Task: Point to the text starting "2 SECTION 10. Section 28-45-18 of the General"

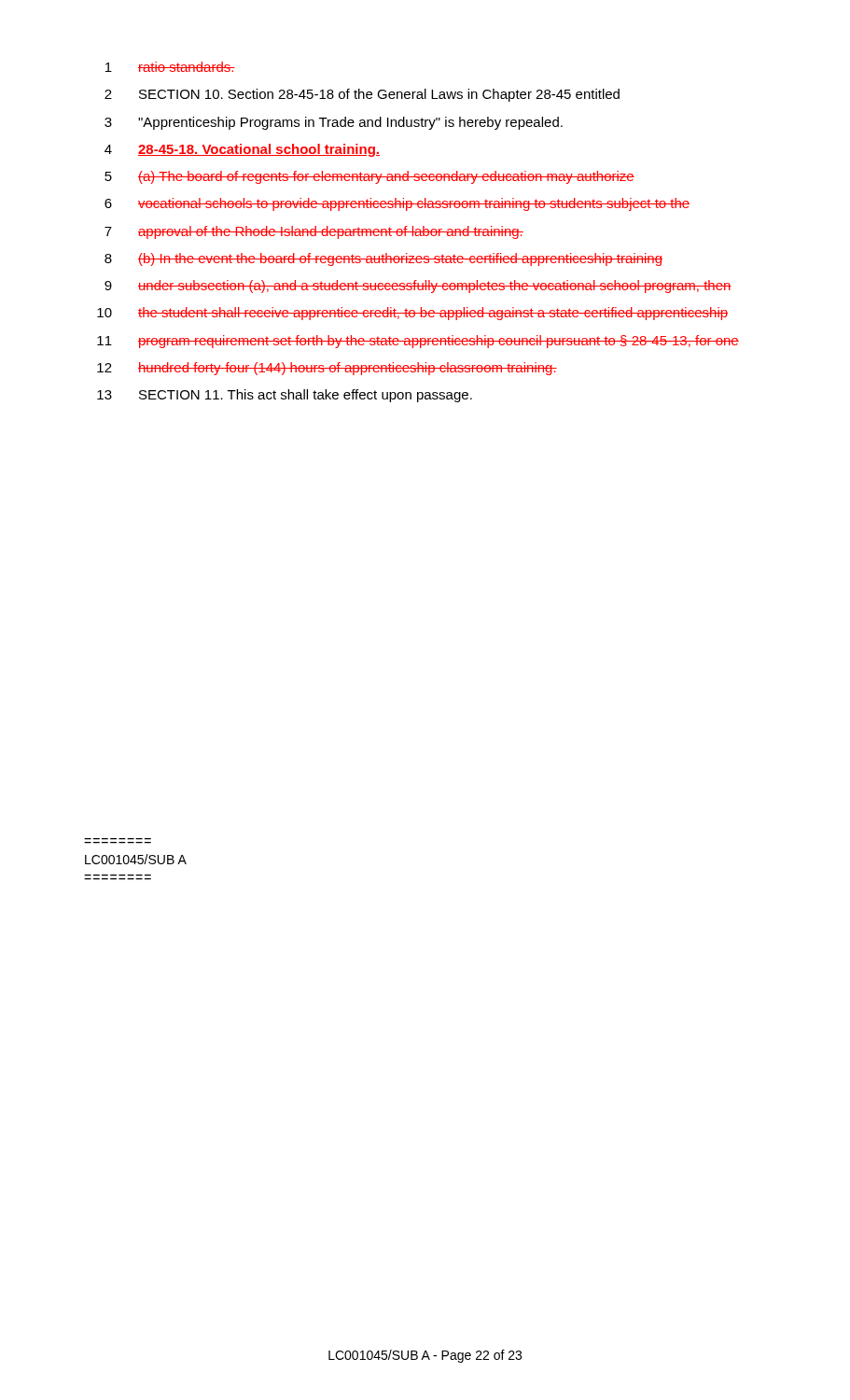Action: pos(432,94)
